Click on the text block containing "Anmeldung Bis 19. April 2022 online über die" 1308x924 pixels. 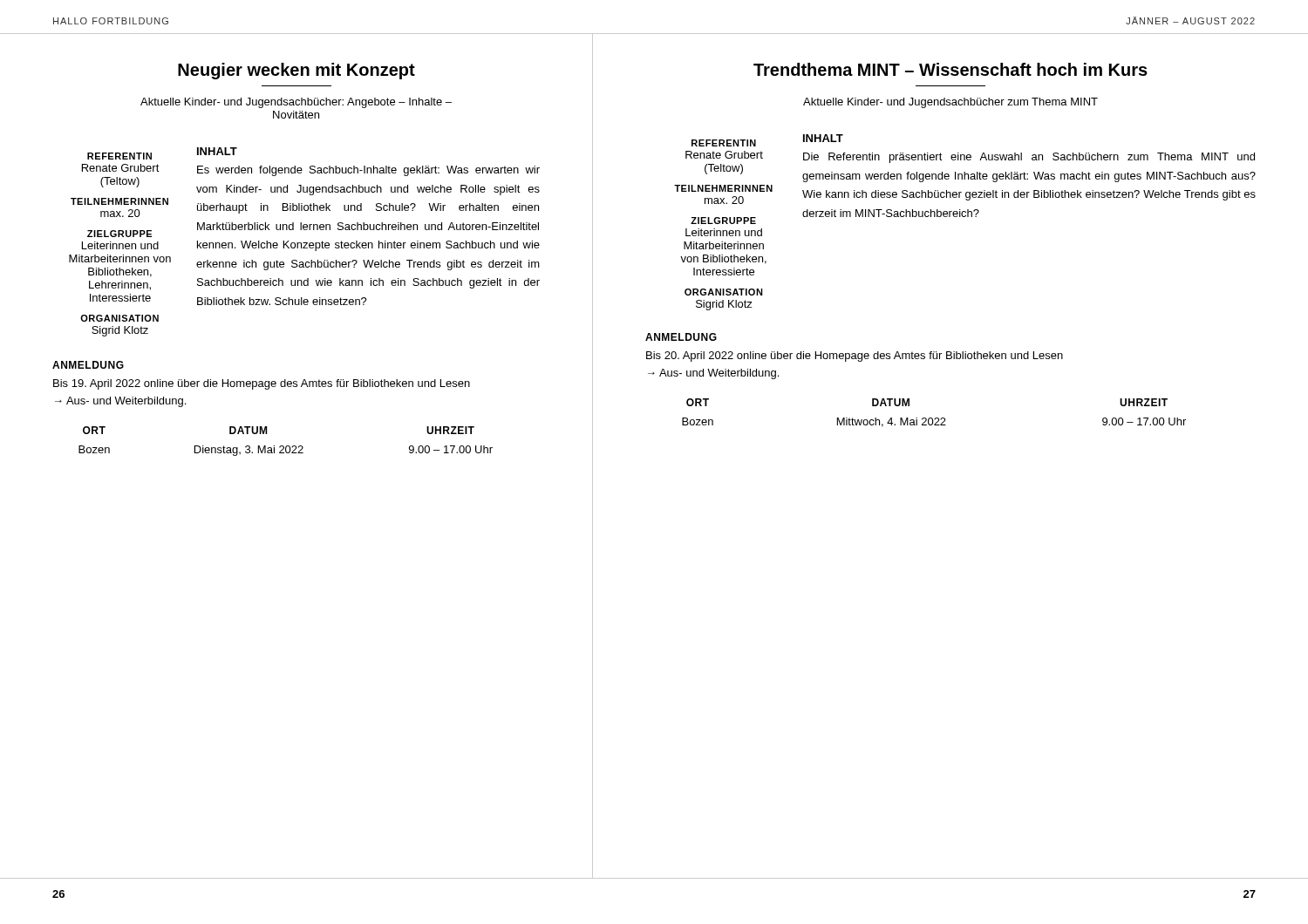(x=296, y=384)
